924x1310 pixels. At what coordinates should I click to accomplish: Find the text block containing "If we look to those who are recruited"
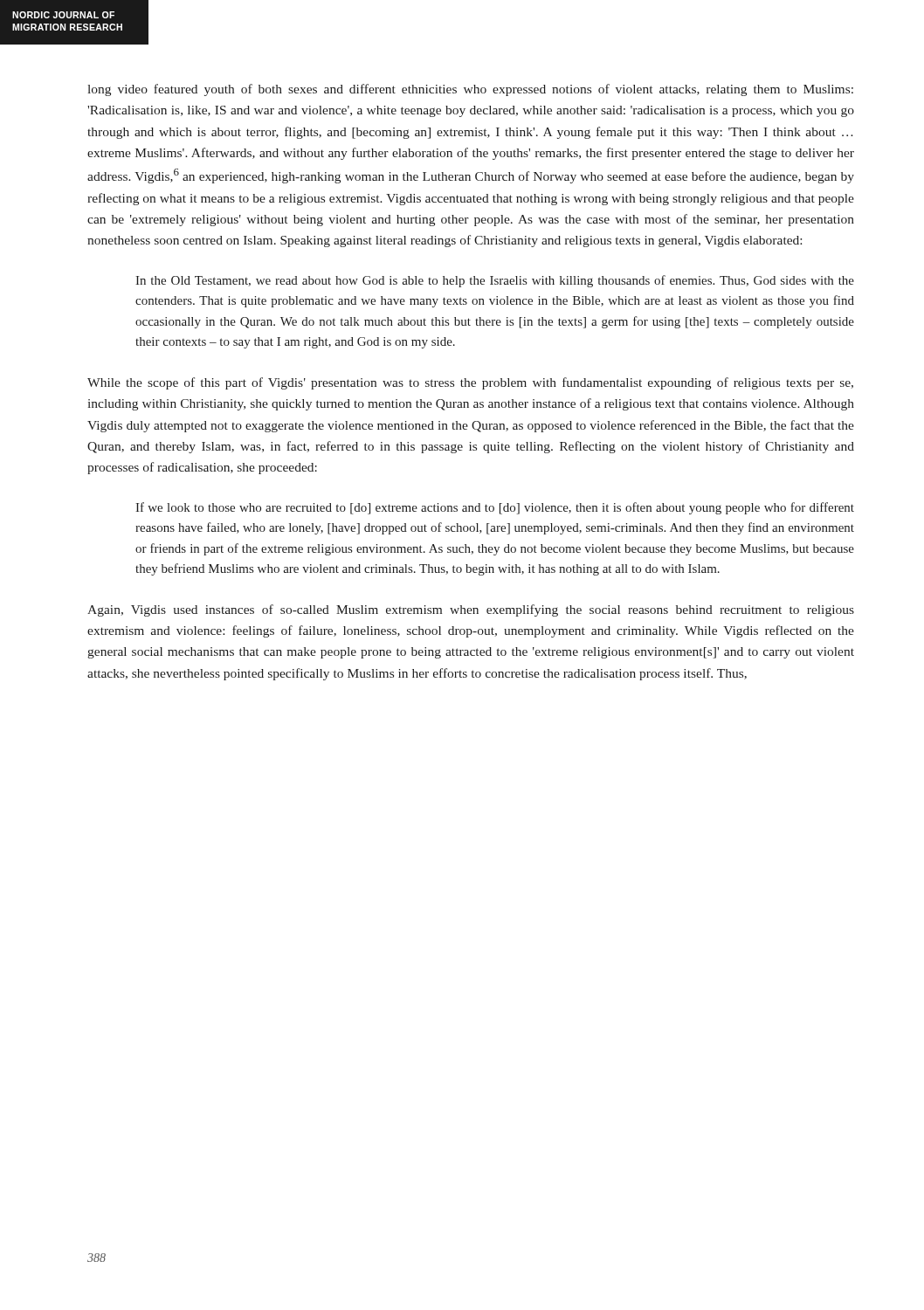(x=495, y=538)
